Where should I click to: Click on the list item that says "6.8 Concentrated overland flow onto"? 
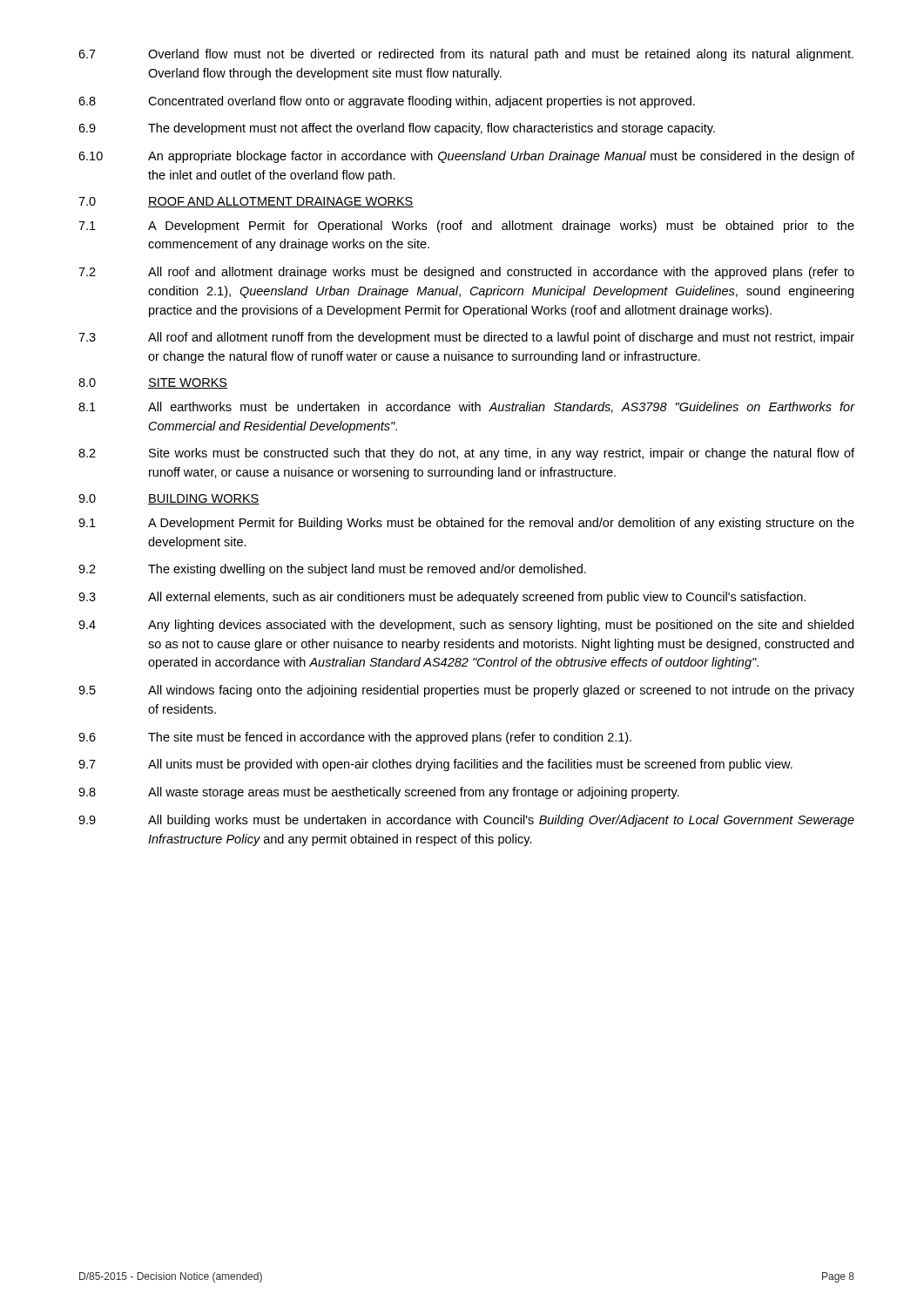(x=466, y=101)
